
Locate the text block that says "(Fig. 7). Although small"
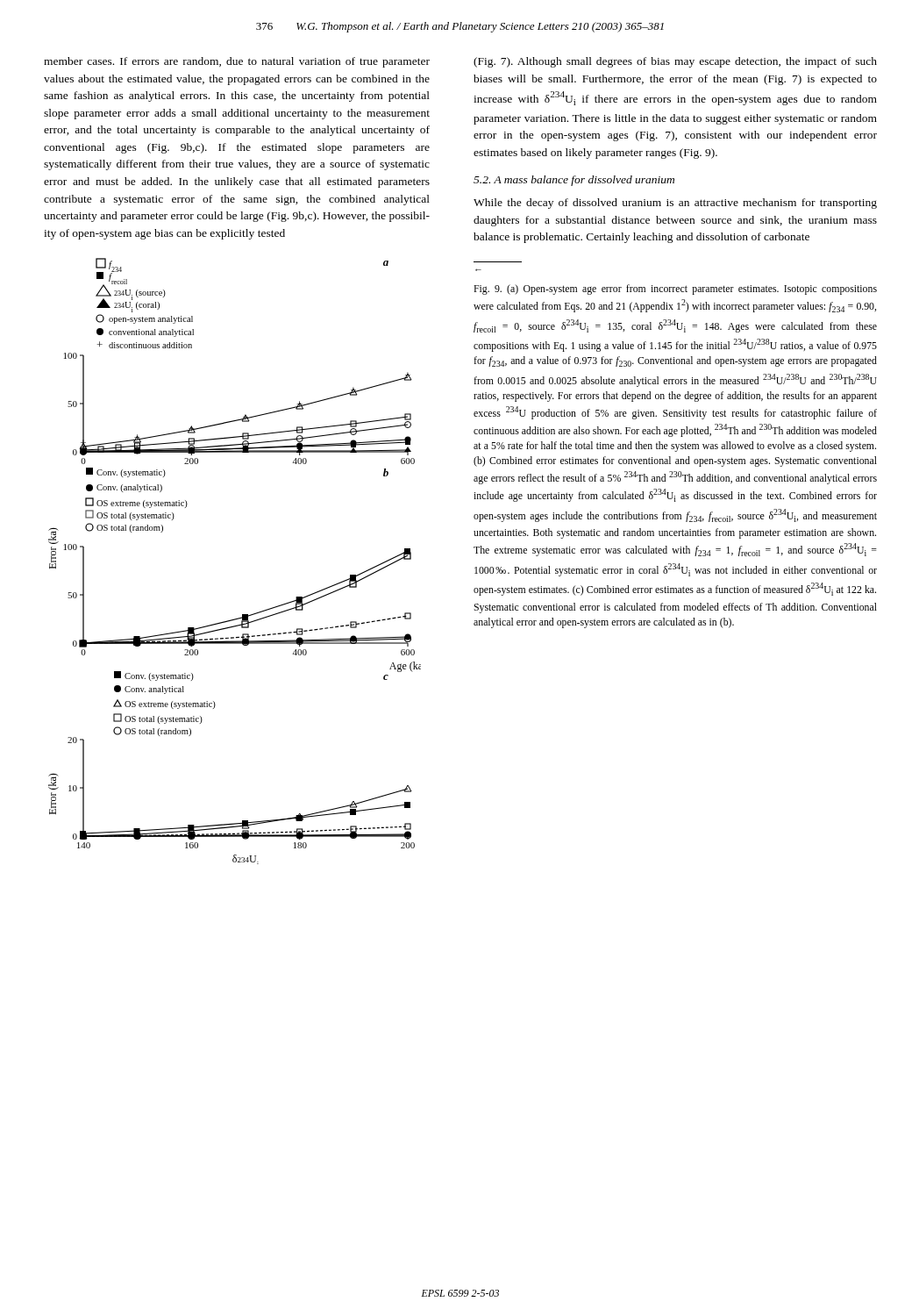(675, 107)
